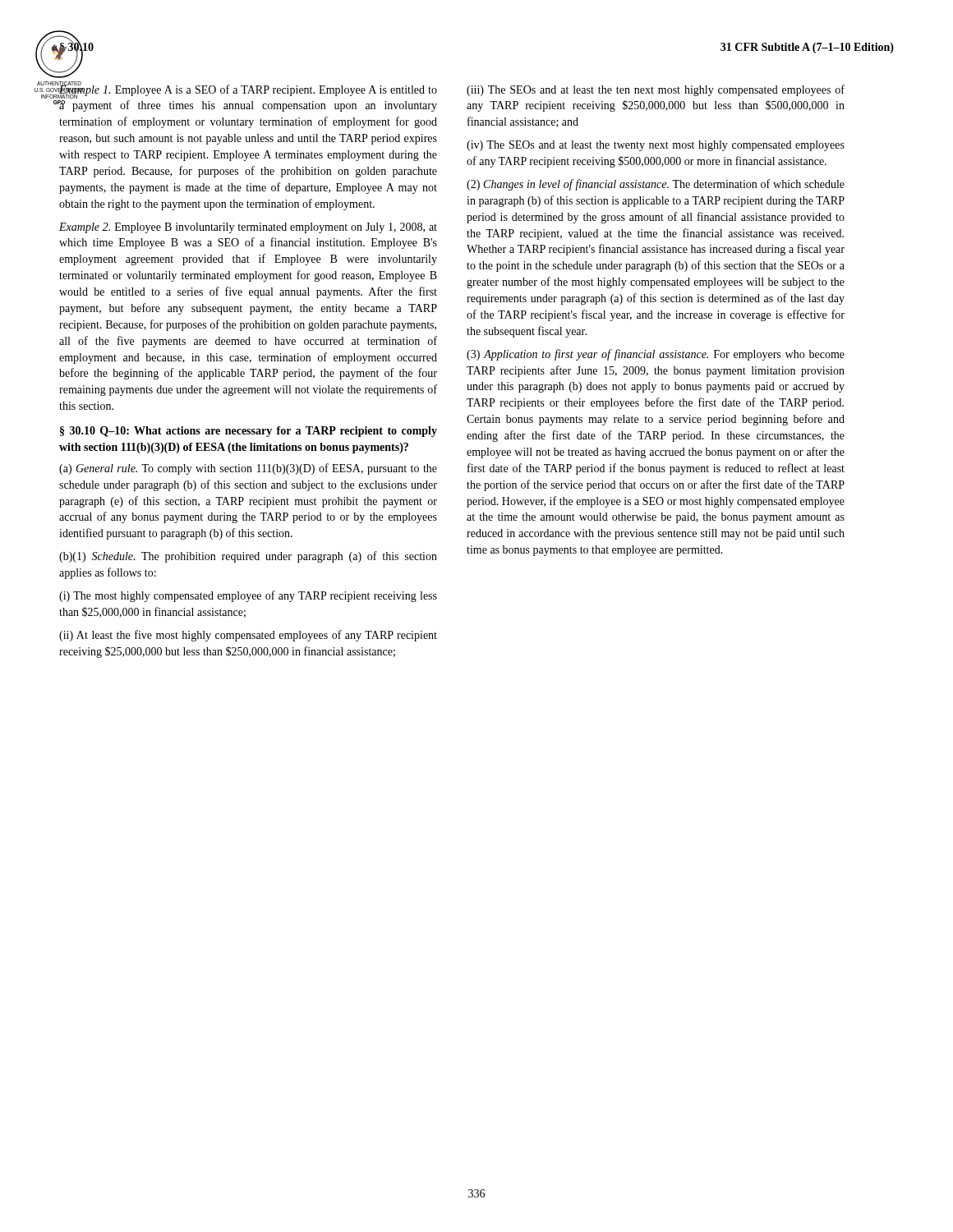Viewport: 953px width, 1232px height.
Task: Select the region starting "§ 30.10 Q–10: What"
Action: tap(248, 439)
